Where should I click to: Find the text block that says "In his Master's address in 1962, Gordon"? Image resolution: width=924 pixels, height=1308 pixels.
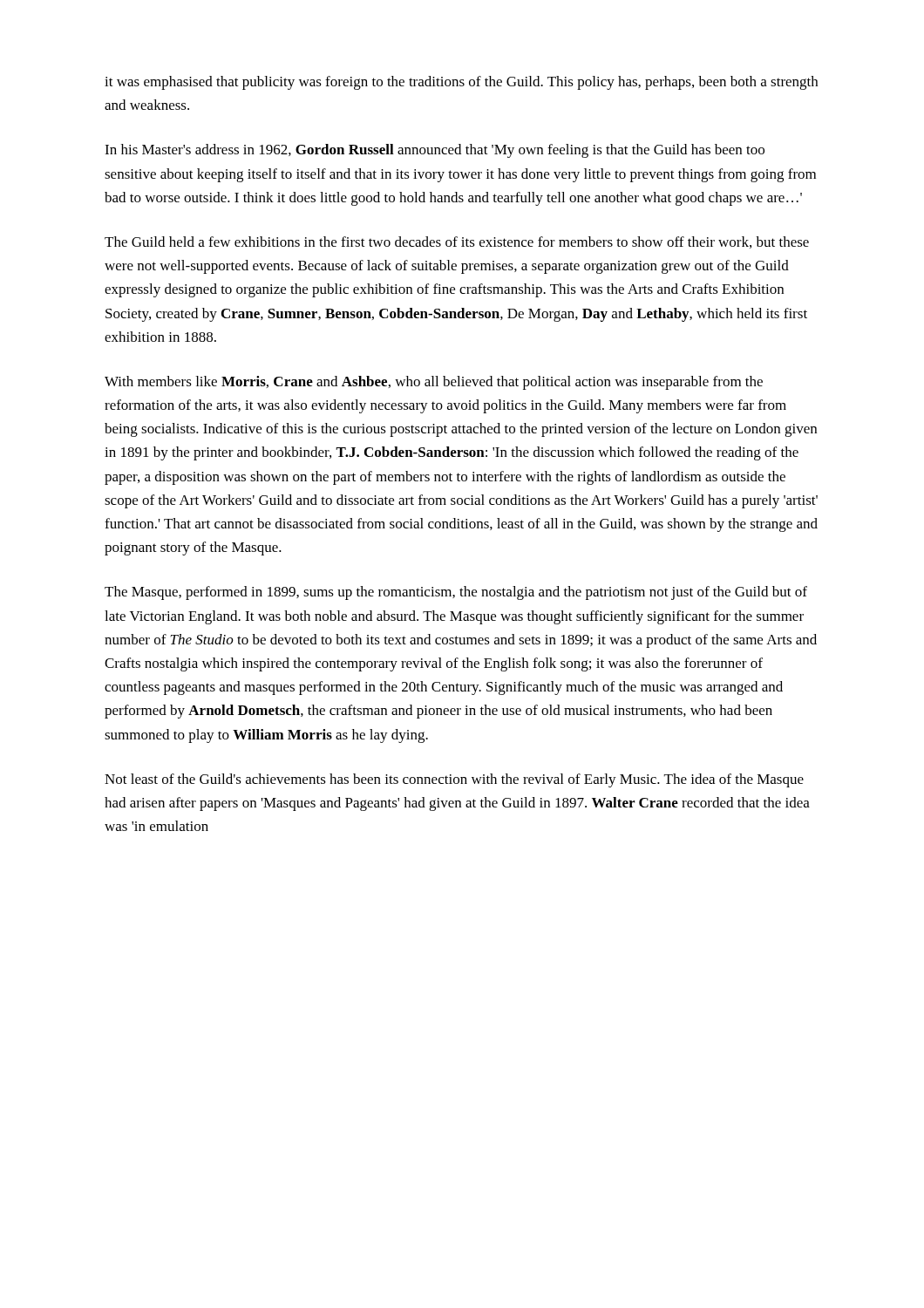(x=461, y=174)
